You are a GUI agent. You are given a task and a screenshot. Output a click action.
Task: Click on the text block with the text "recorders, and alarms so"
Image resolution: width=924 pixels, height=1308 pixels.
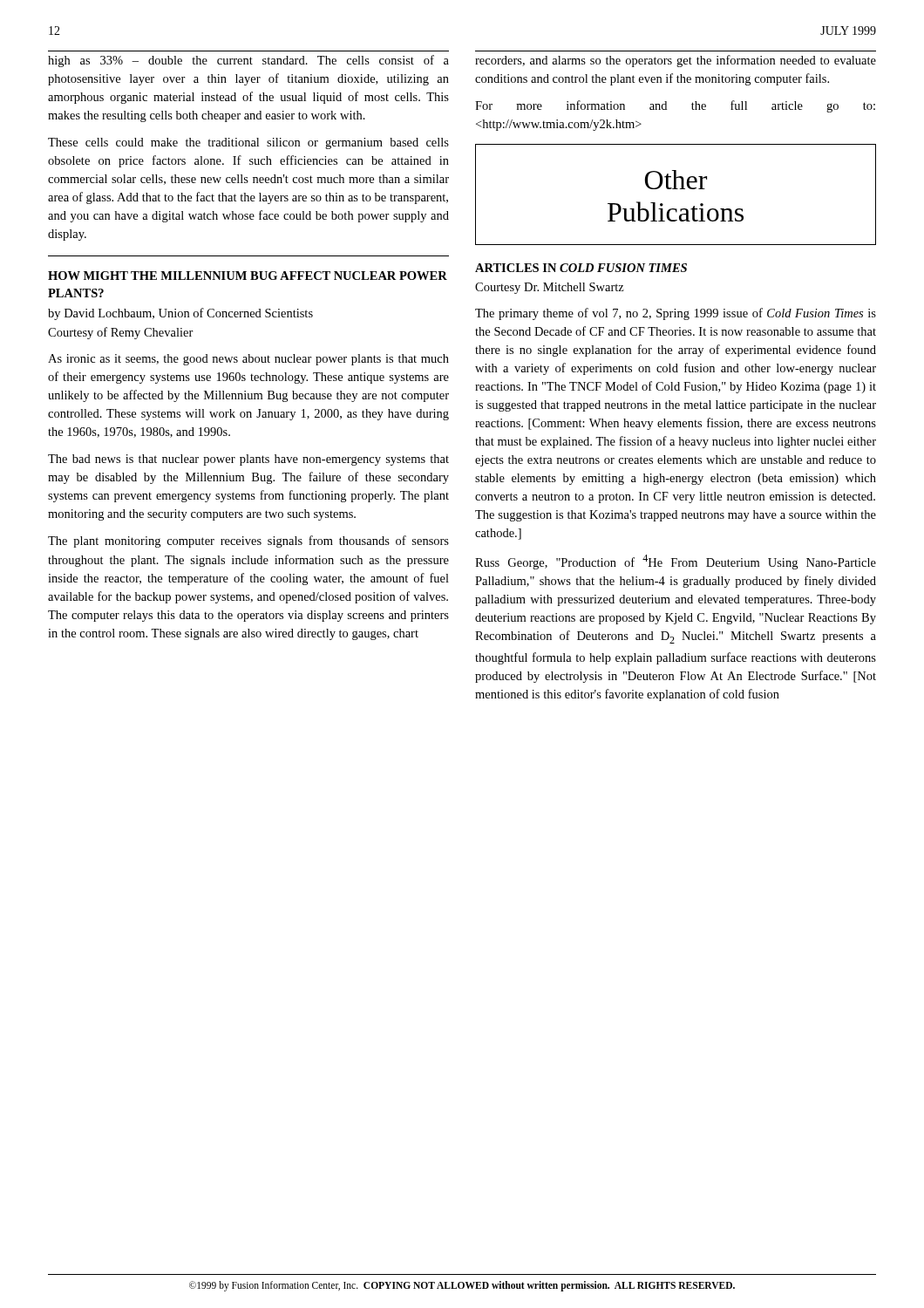coord(676,70)
